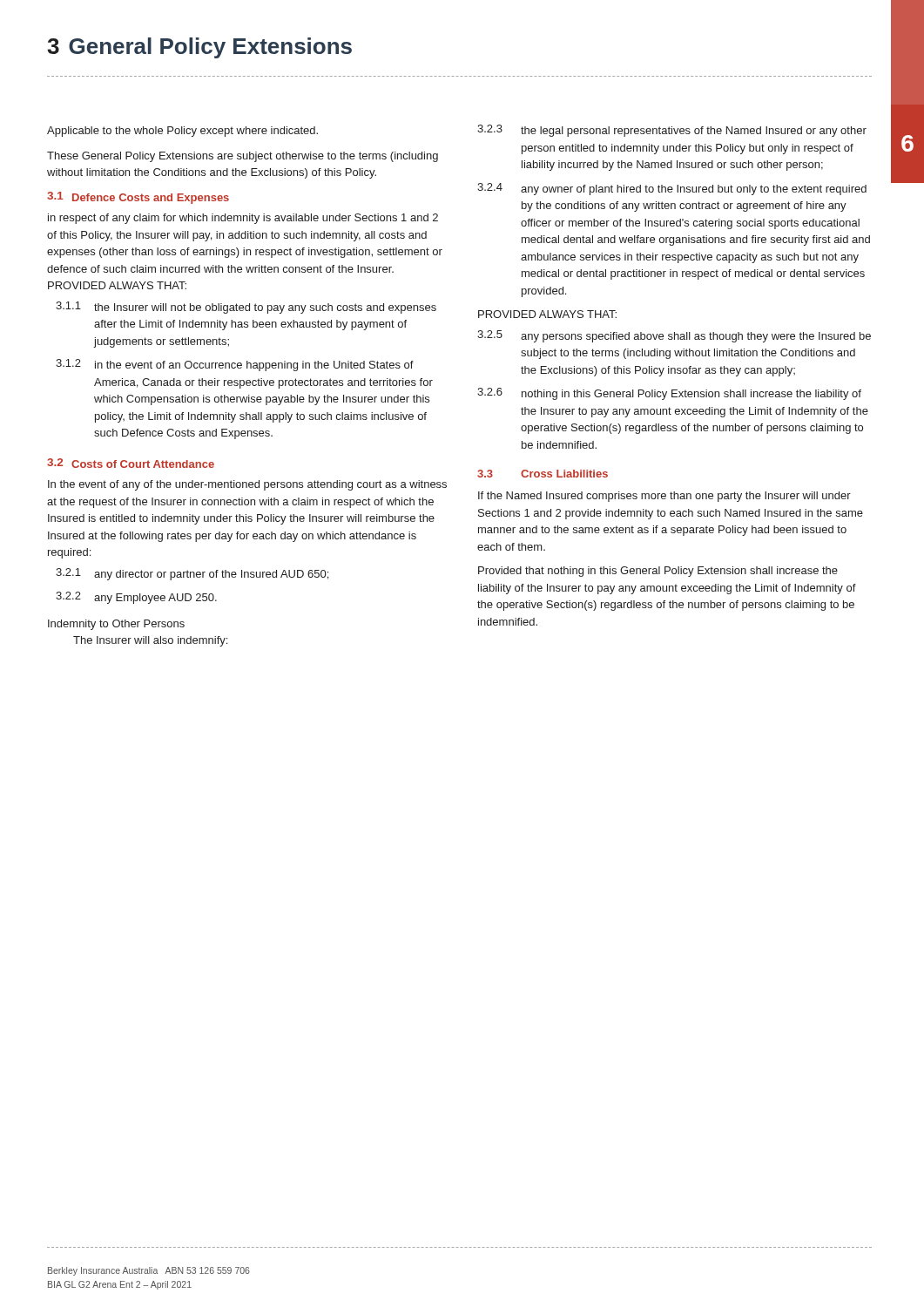Locate the block of text that opens with "3.2.4 any owner of plant"
The width and height of the screenshot is (924, 1307).
674,239
